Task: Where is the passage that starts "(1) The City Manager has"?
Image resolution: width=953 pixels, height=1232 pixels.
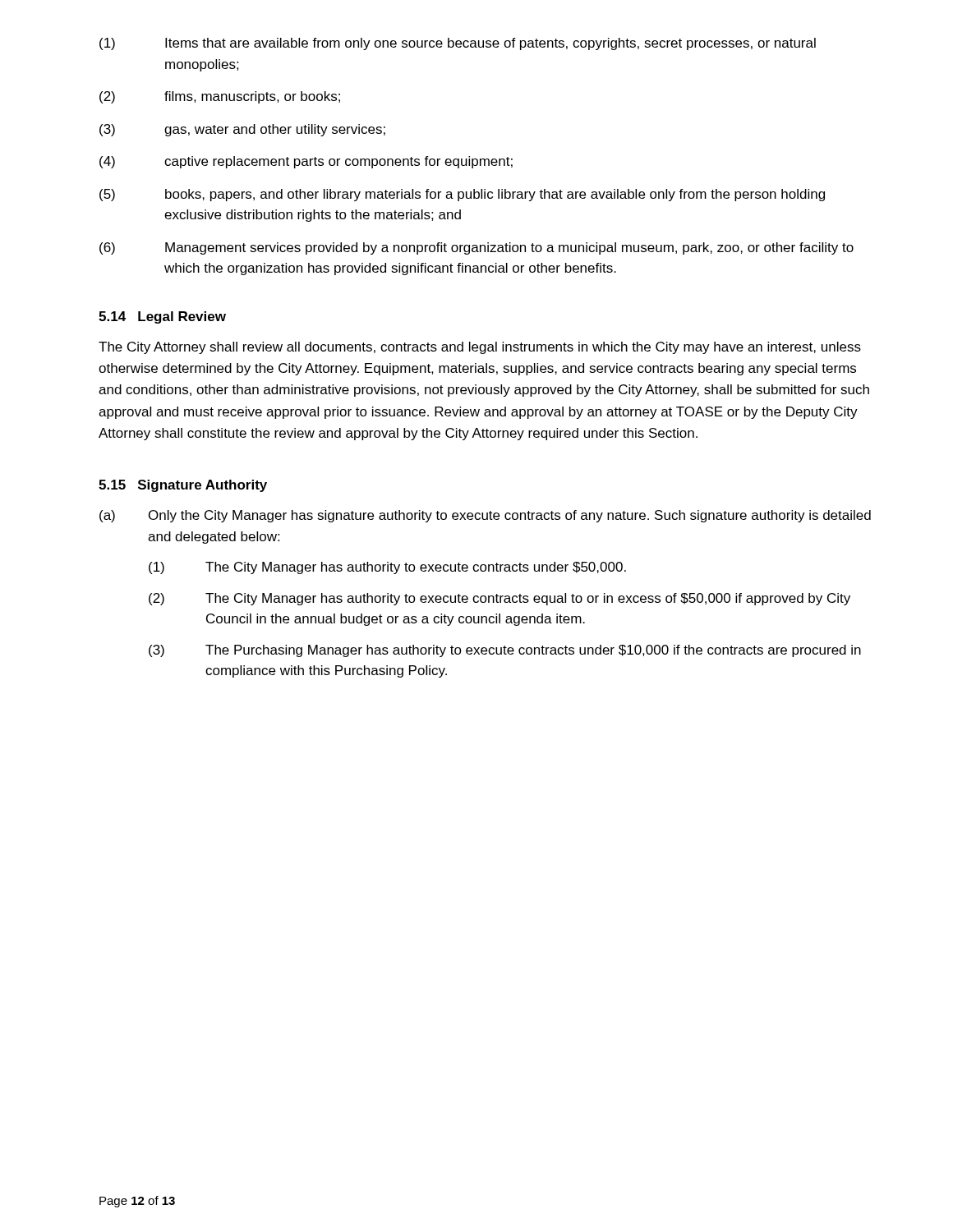Action: click(513, 567)
